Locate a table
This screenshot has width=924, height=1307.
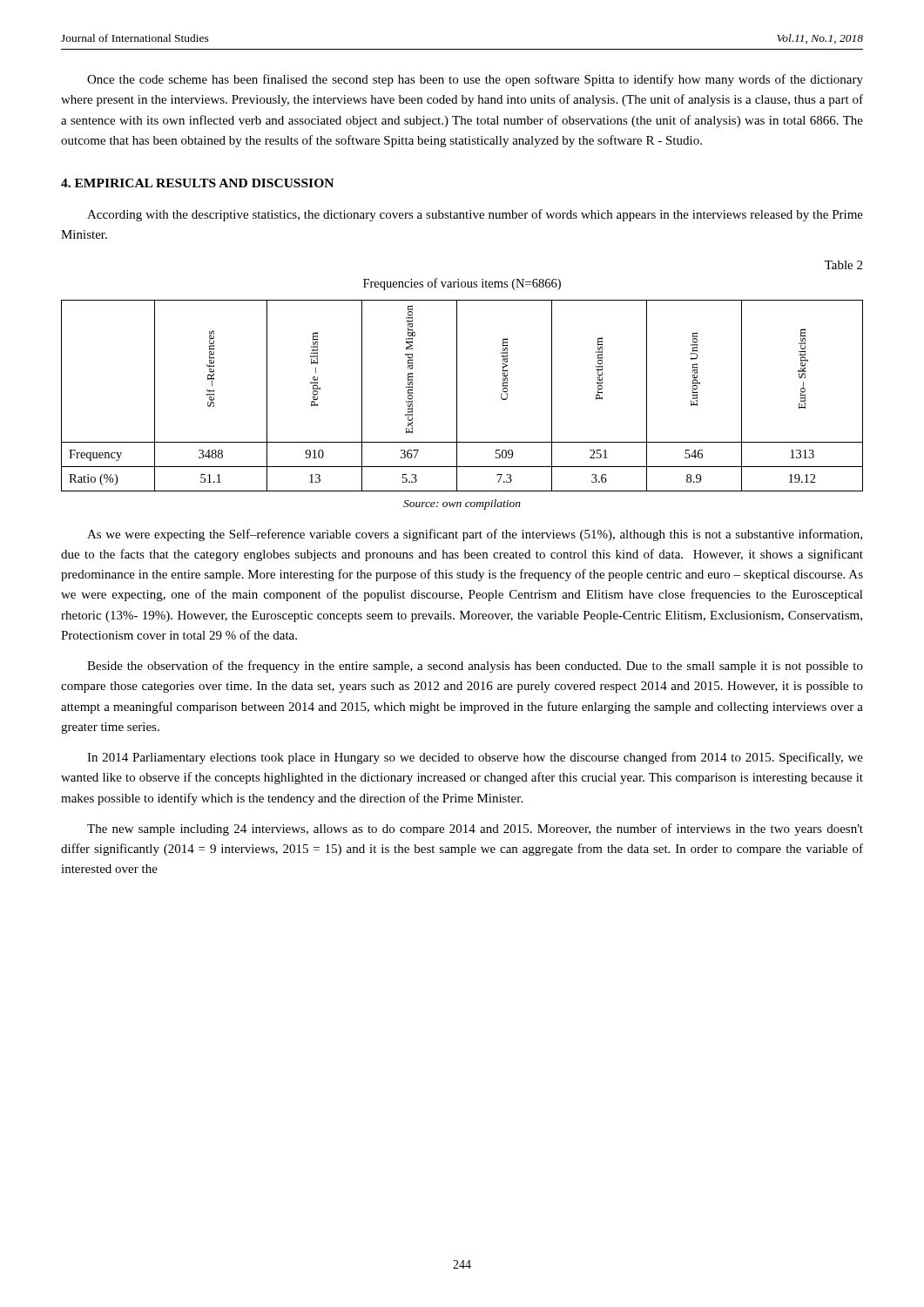pos(462,395)
